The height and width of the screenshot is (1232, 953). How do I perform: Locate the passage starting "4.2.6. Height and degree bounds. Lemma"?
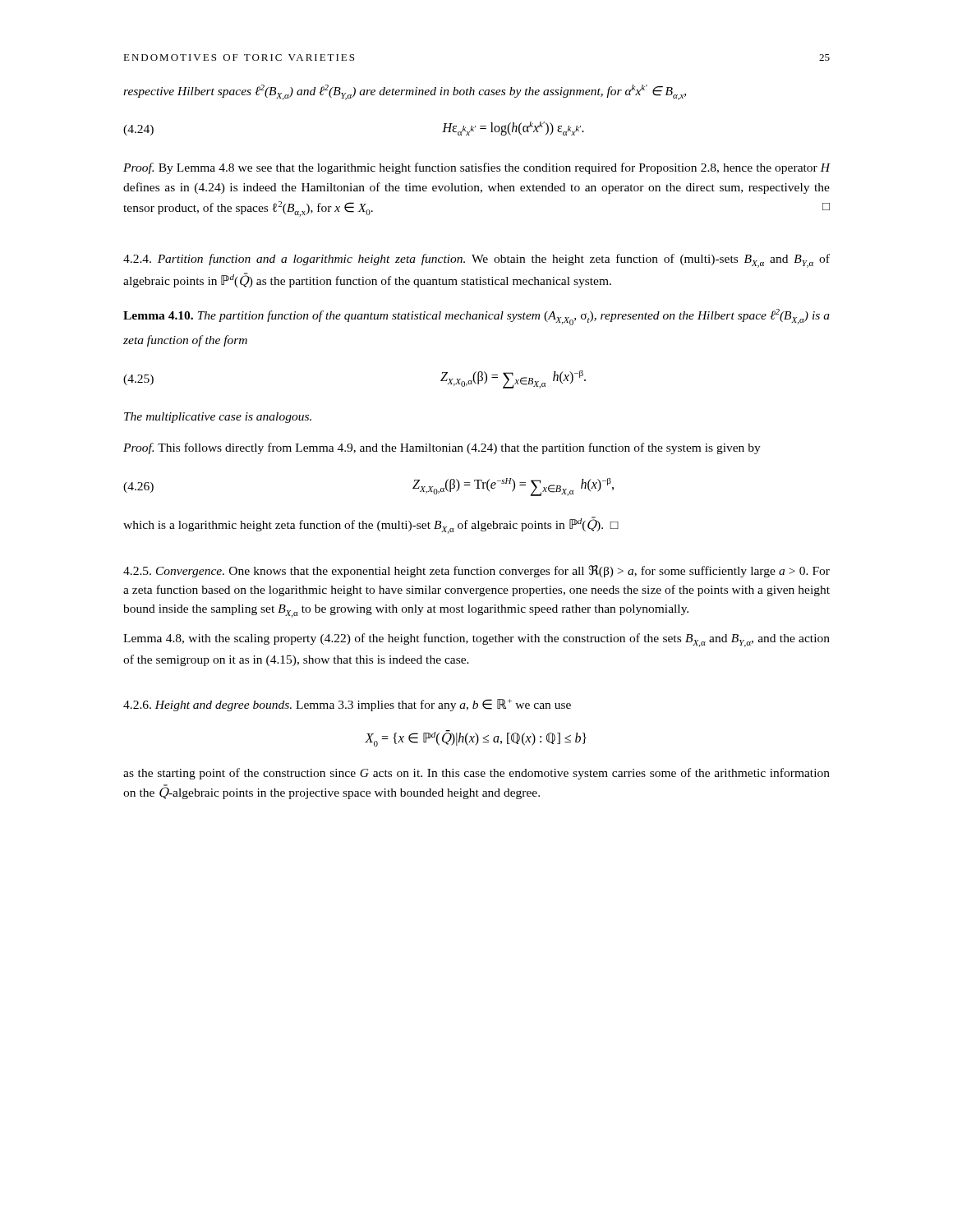click(x=347, y=704)
